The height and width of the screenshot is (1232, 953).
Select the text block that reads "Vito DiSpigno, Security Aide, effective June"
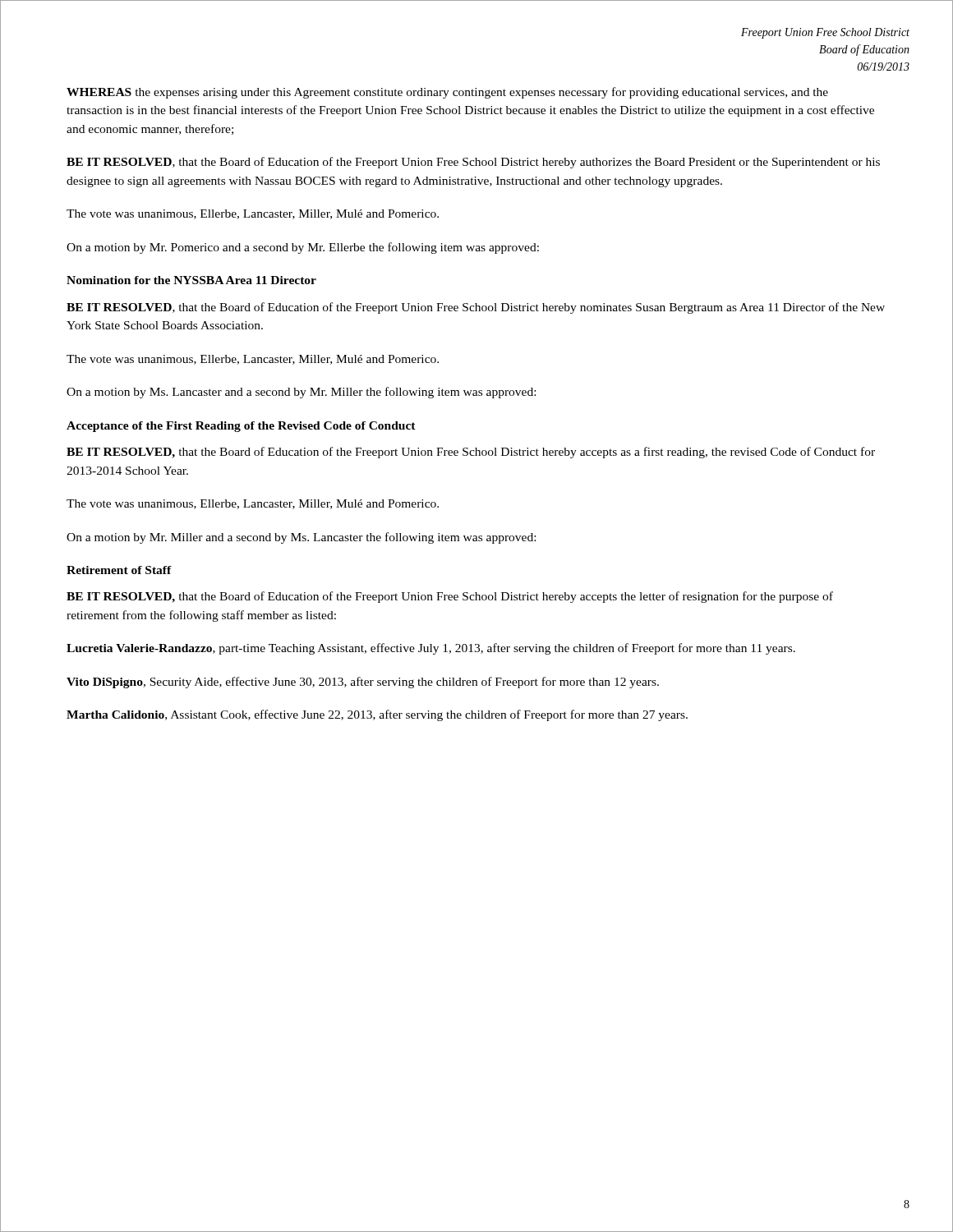click(476, 682)
